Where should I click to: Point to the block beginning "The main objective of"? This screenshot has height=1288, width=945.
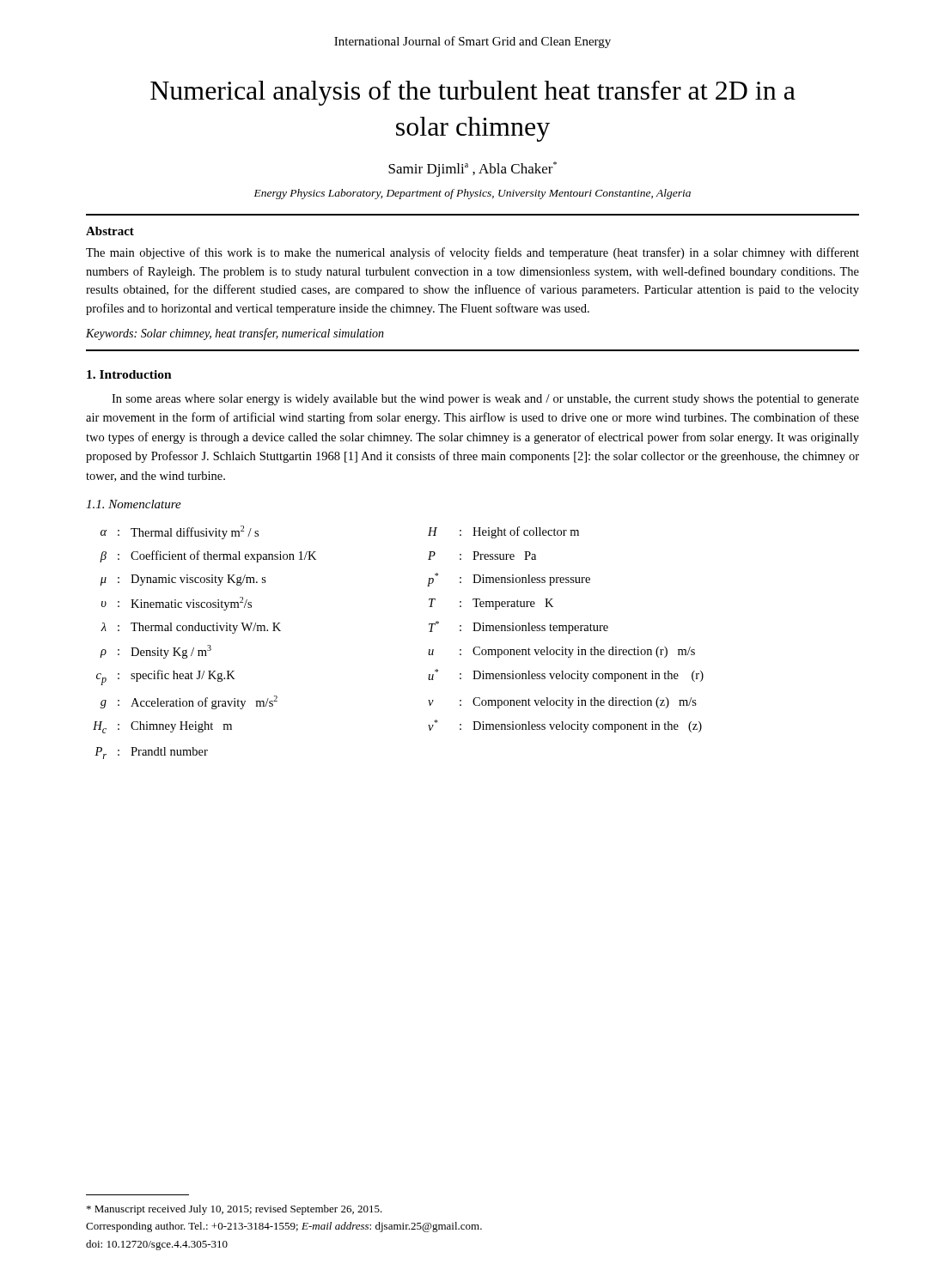pyautogui.click(x=472, y=280)
